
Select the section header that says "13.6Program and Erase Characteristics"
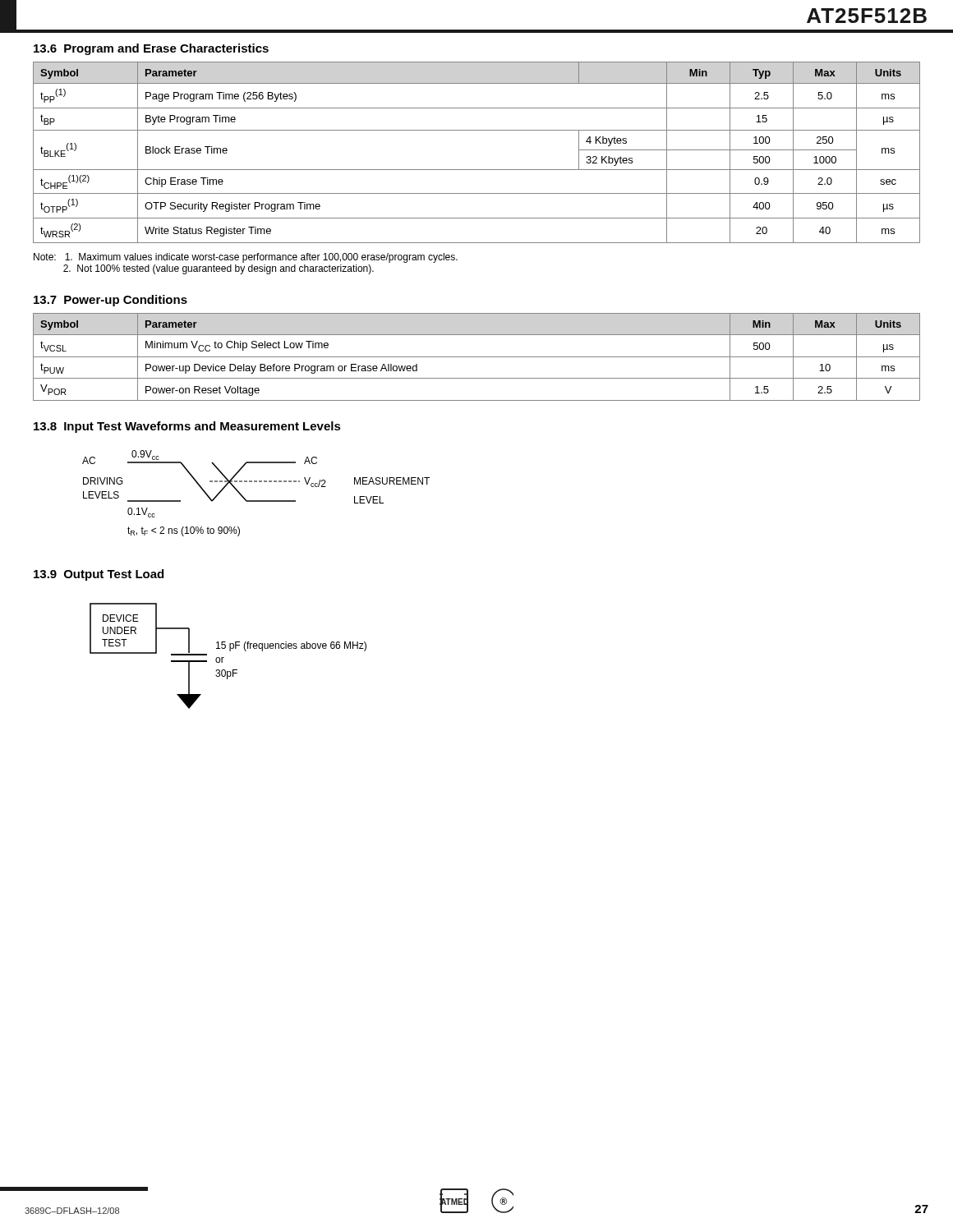click(x=151, y=48)
